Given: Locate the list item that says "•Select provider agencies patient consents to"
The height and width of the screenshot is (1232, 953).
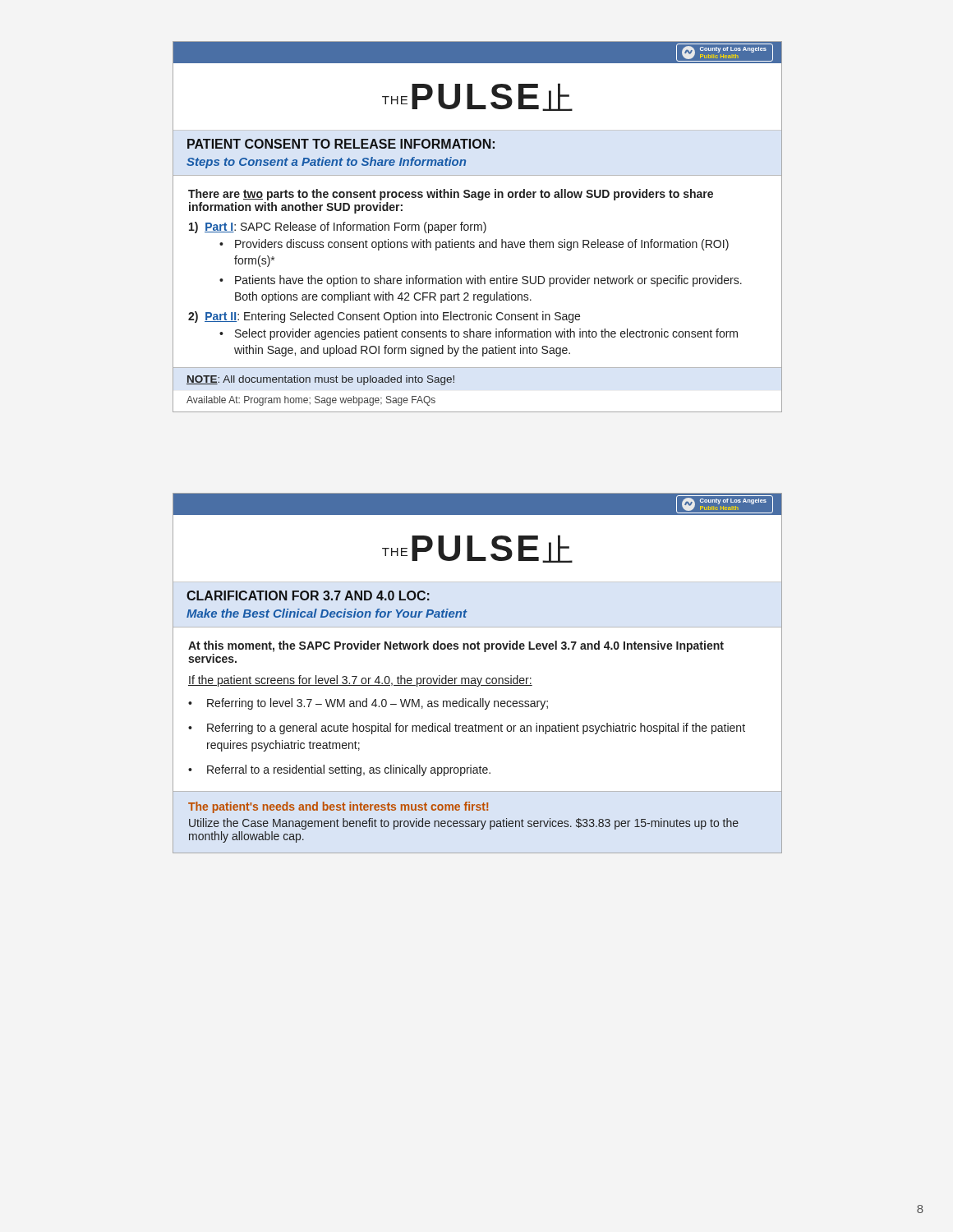Looking at the screenshot, I should 479,341.
